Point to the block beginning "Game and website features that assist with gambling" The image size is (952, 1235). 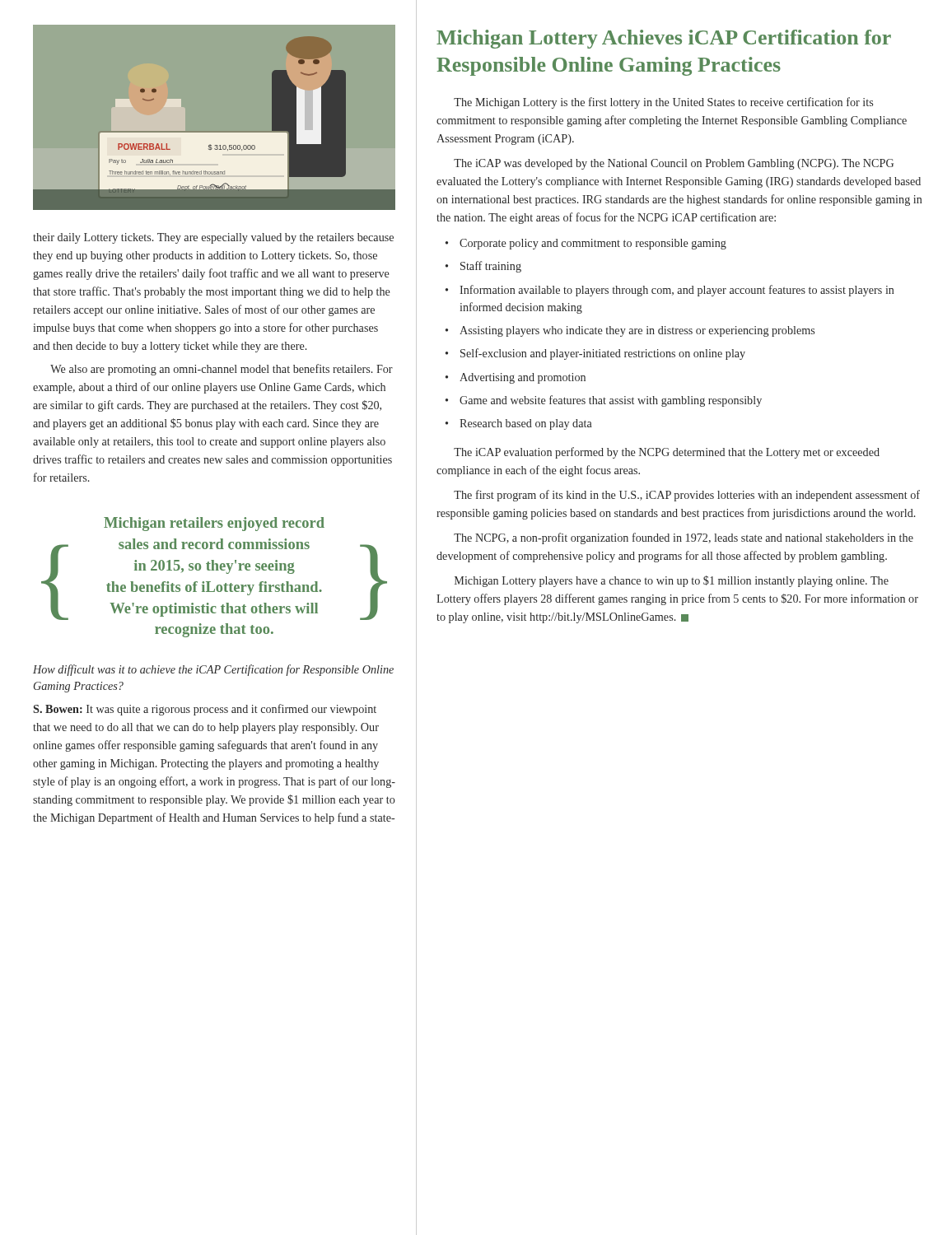[611, 400]
